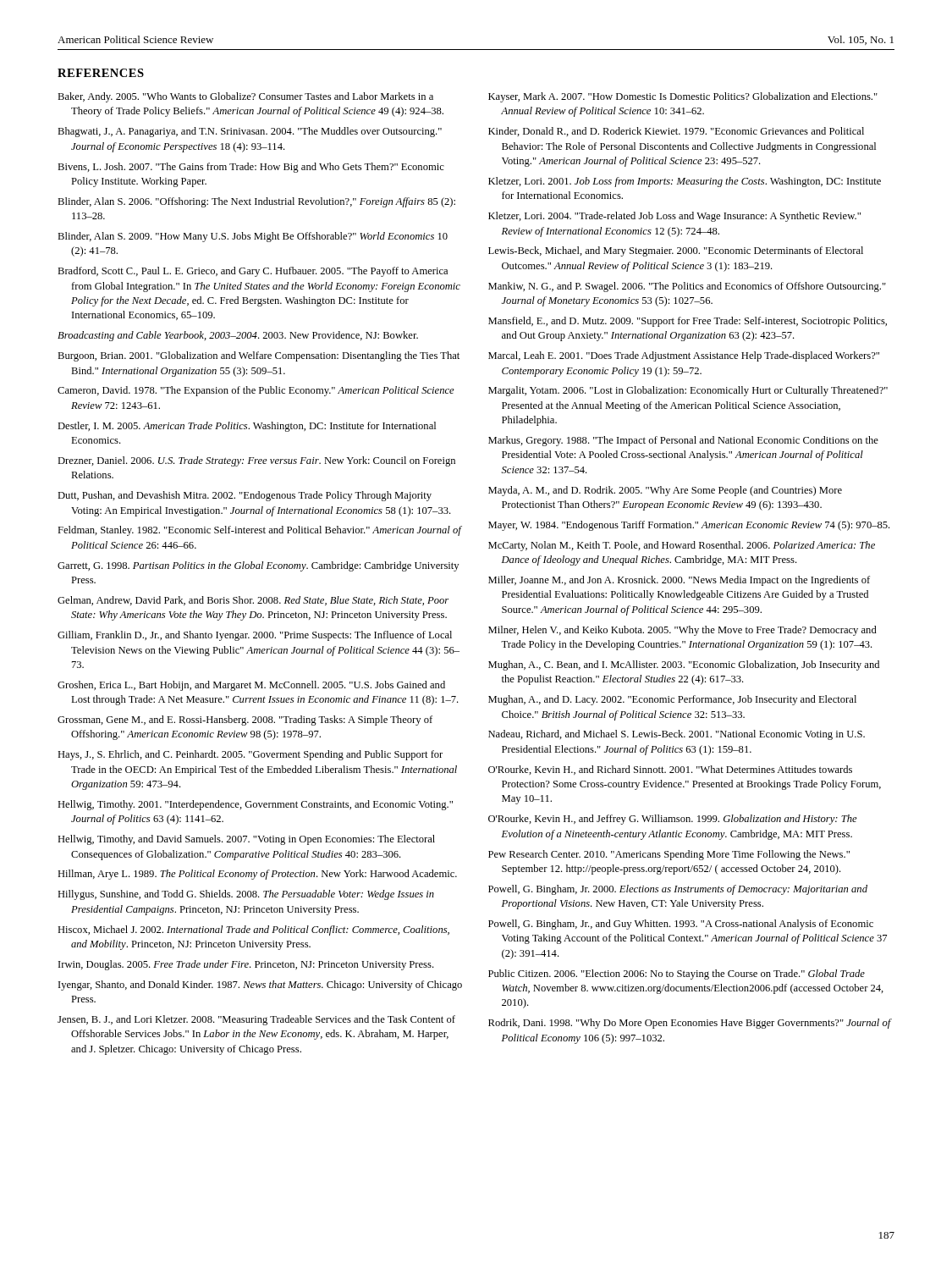Viewport: 952px width, 1270px height.
Task: Click on the list item that reads "Lewis-Beck, Michael, and"
Action: (676, 258)
